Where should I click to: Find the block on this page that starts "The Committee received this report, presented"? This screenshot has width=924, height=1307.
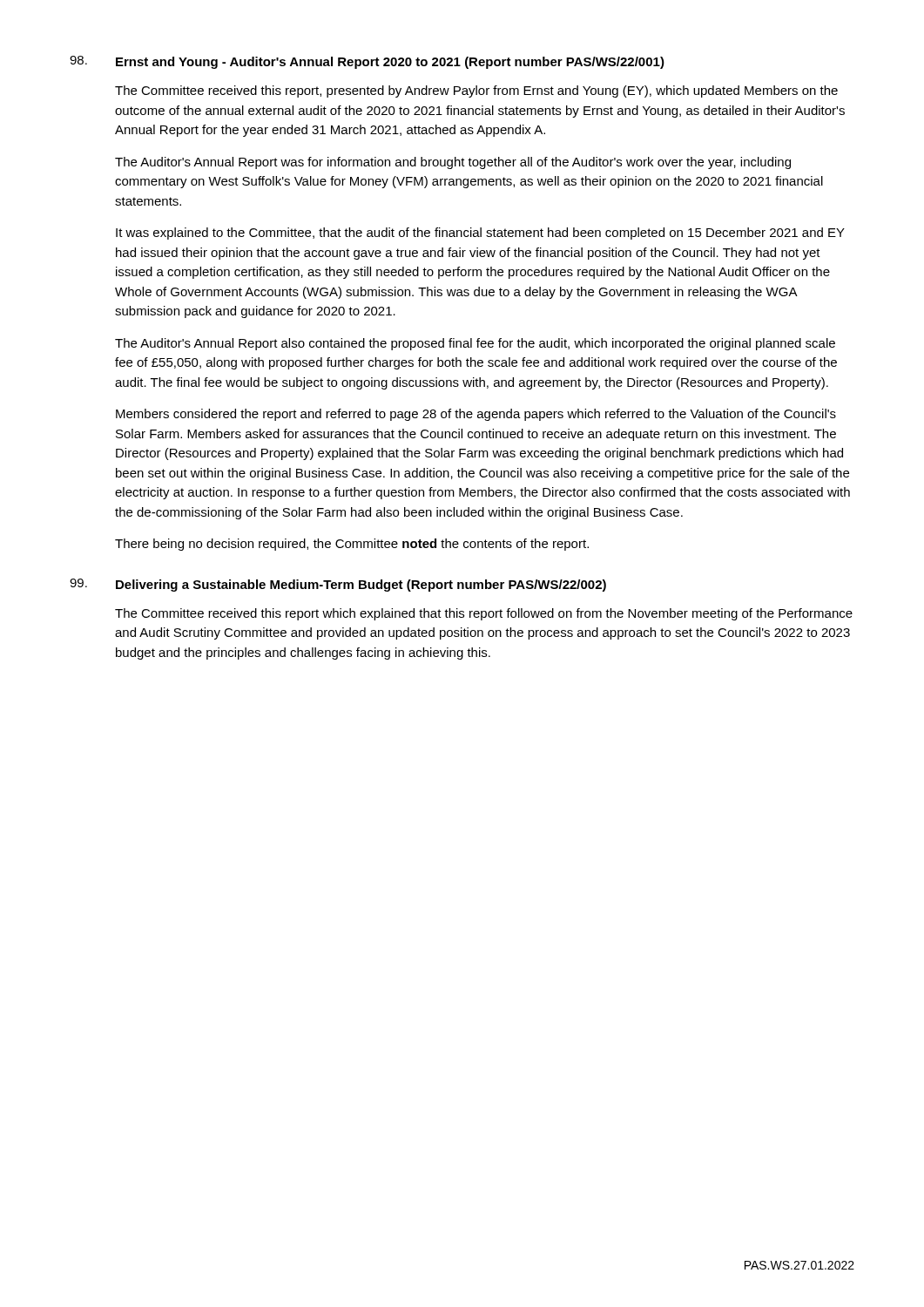480,110
